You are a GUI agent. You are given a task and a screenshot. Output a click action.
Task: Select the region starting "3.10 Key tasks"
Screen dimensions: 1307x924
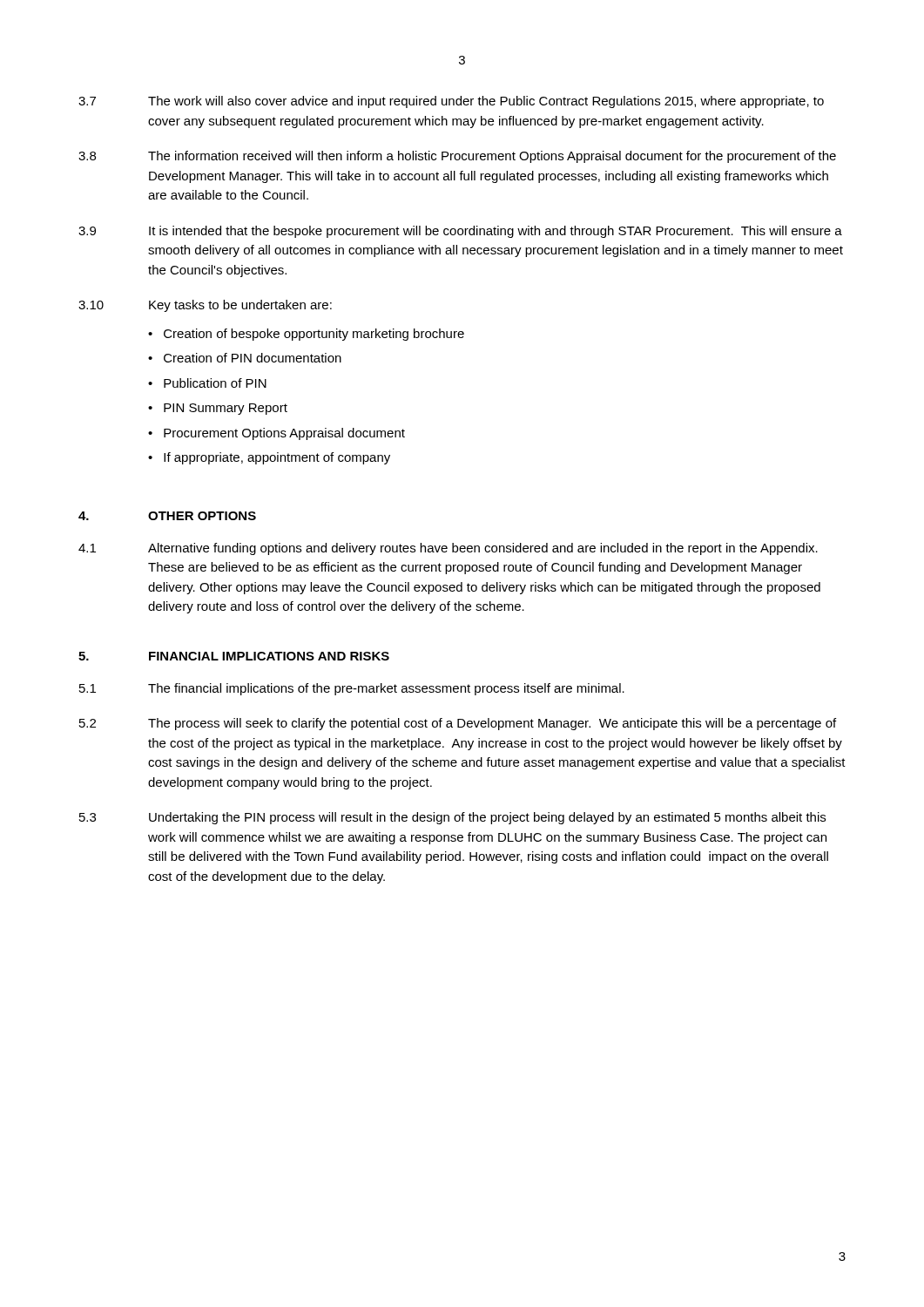tap(205, 306)
